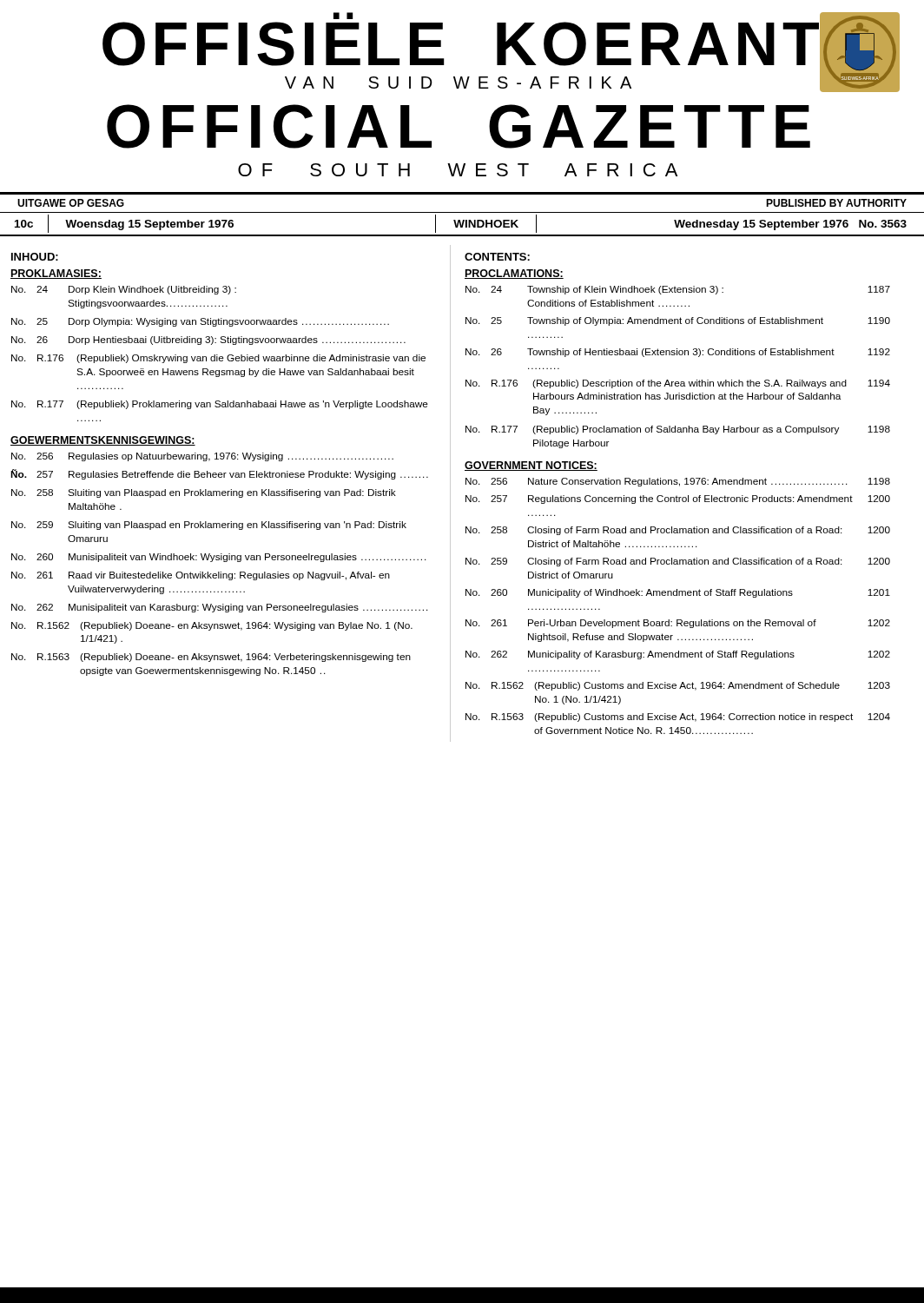Where is the passage that starts "No. 259 Sluiting van Plaaspad"?

tap(223, 532)
